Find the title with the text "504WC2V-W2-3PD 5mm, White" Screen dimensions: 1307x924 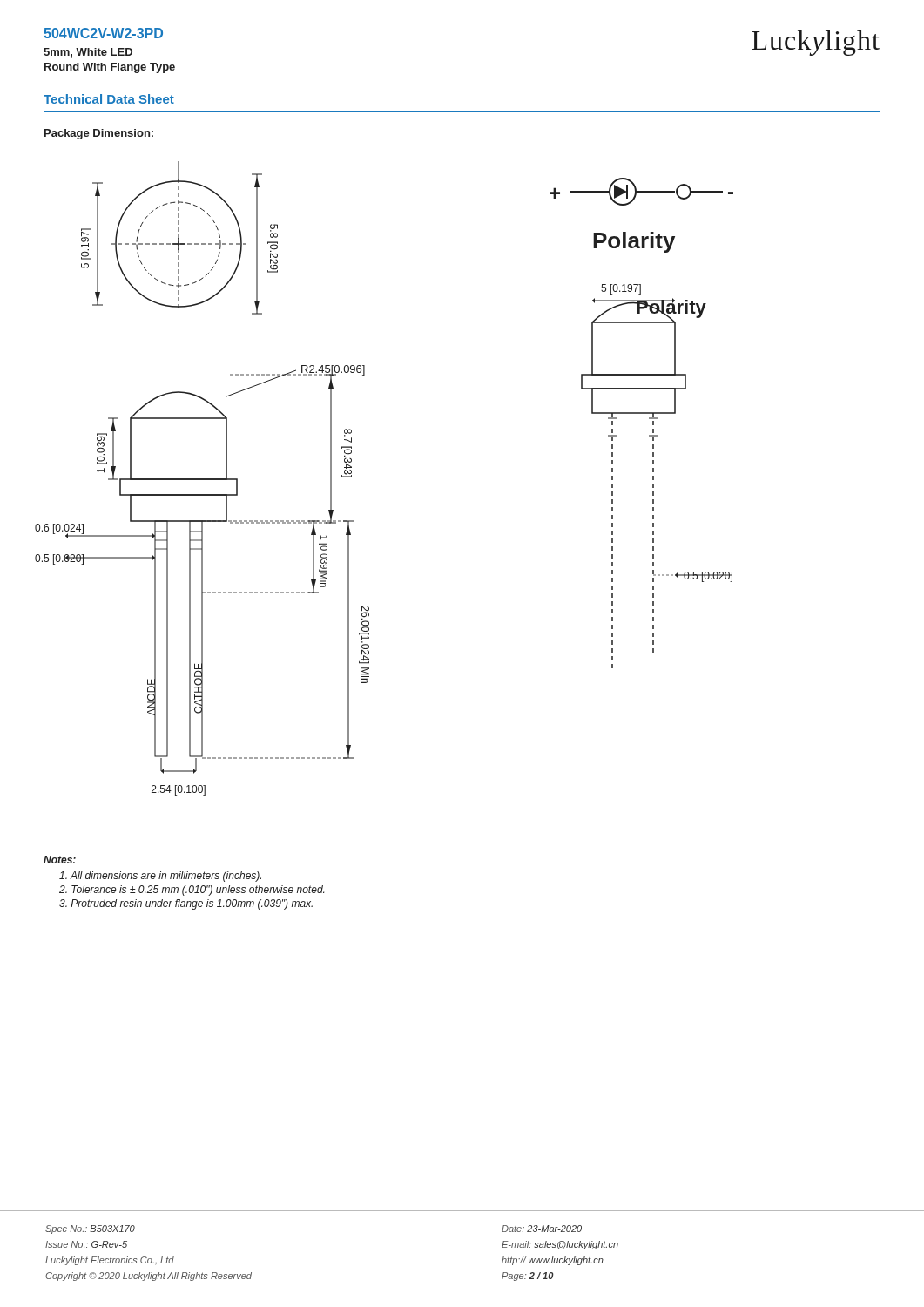pyautogui.click(x=109, y=50)
